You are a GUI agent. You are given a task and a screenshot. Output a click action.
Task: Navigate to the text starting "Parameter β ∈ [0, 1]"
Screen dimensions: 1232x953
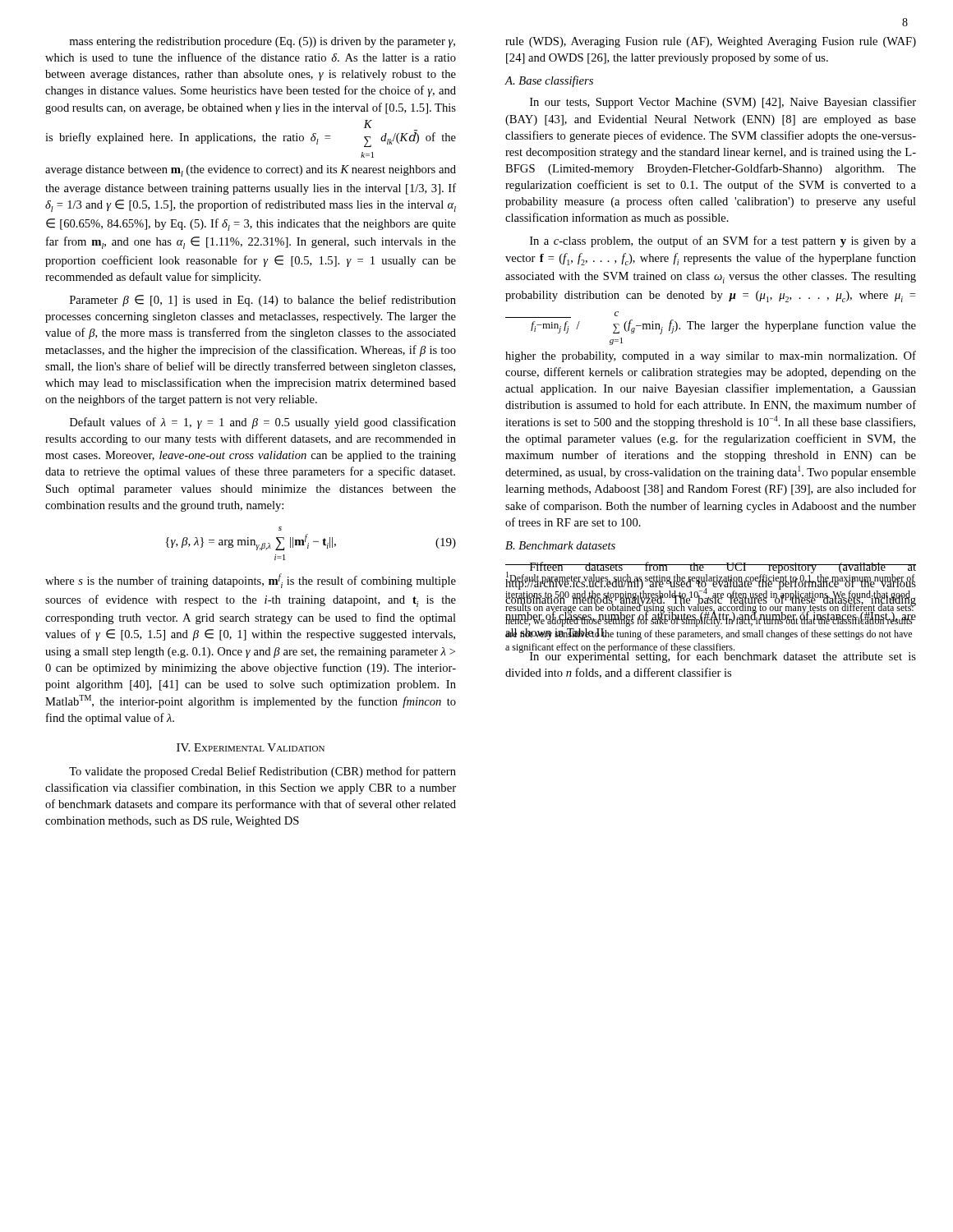251,350
